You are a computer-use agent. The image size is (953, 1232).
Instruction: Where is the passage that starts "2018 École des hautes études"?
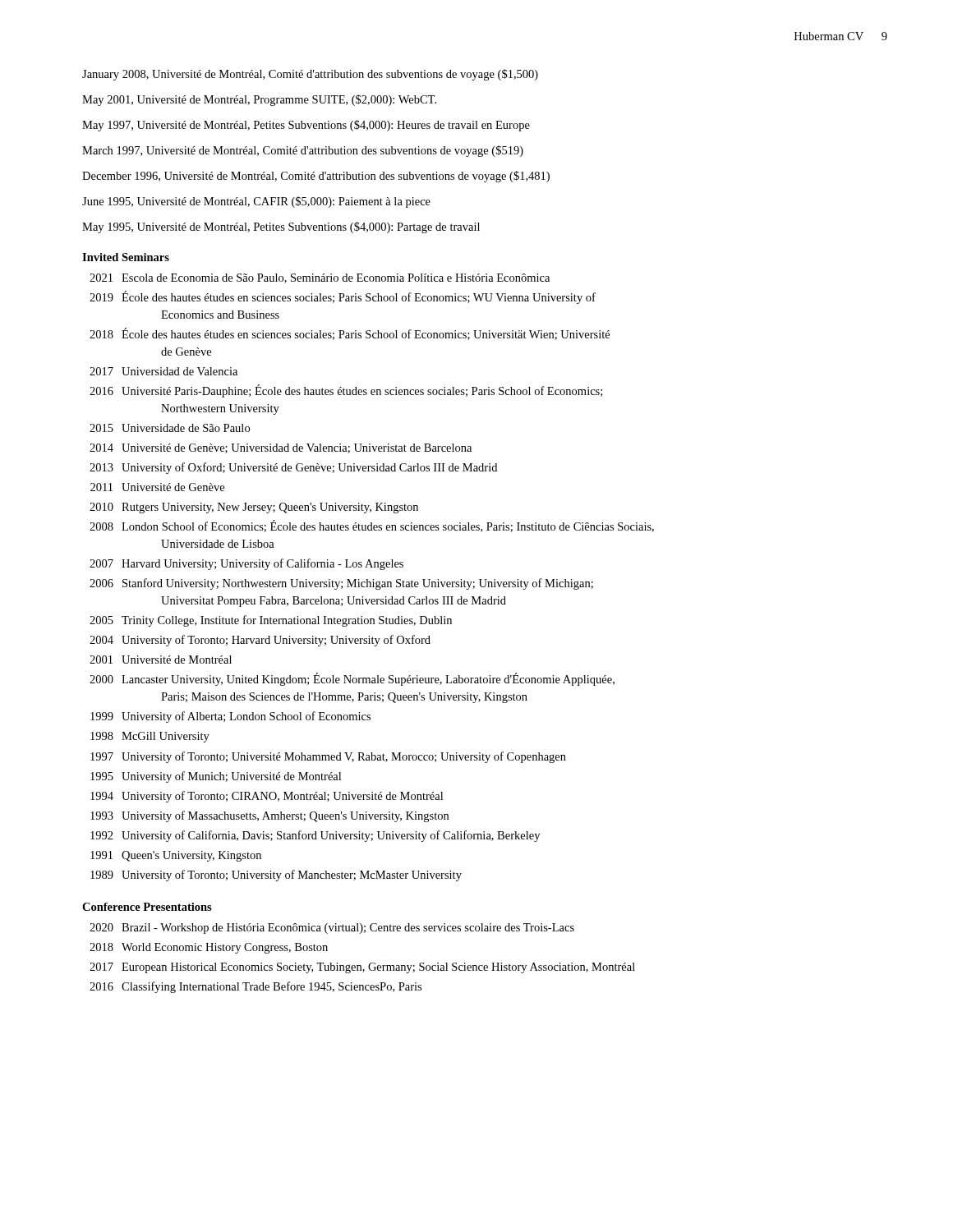coord(485,343)
